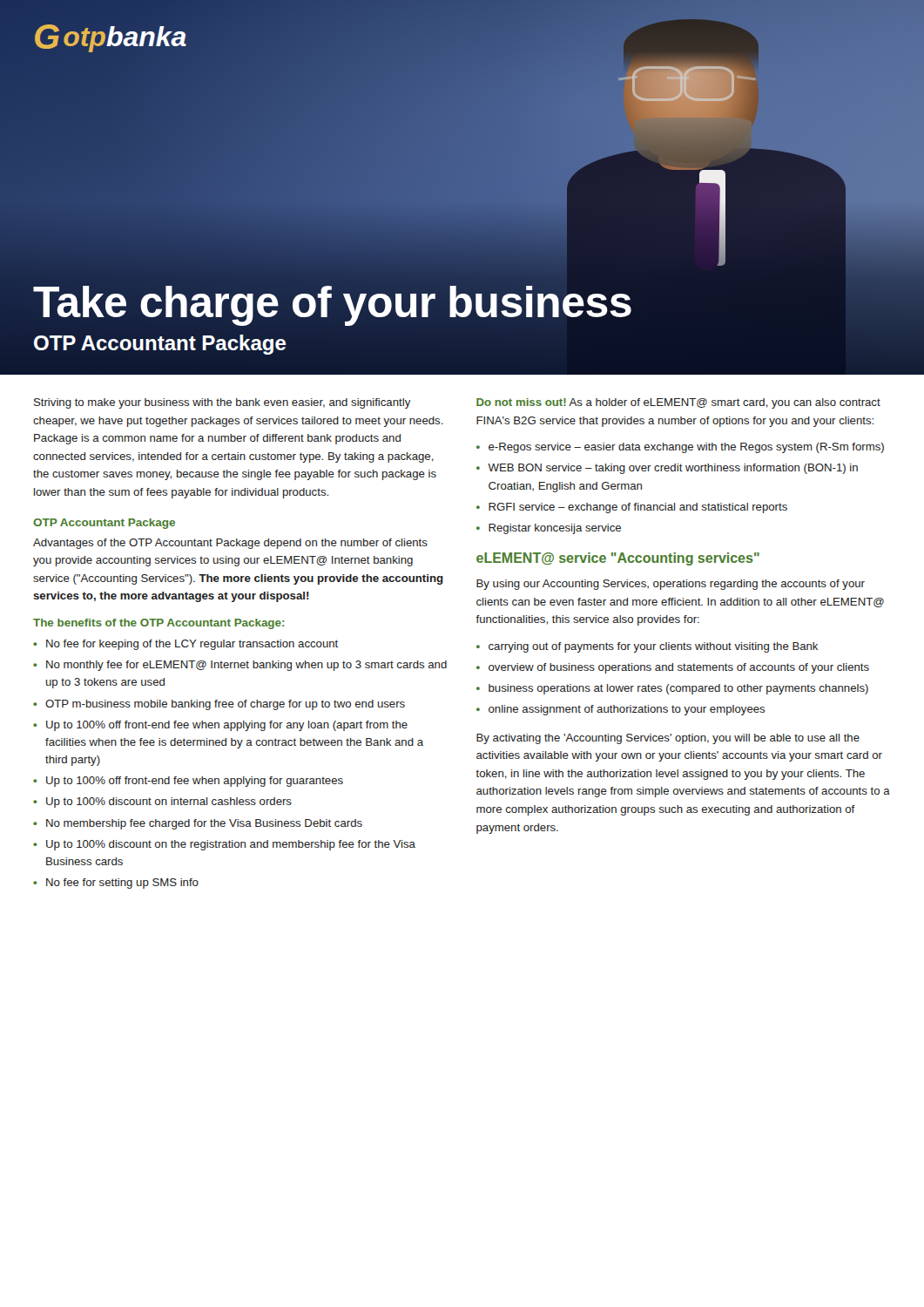
Task: Locate the element starting "•Registar koncesija service"
Action: coord(549,528)
